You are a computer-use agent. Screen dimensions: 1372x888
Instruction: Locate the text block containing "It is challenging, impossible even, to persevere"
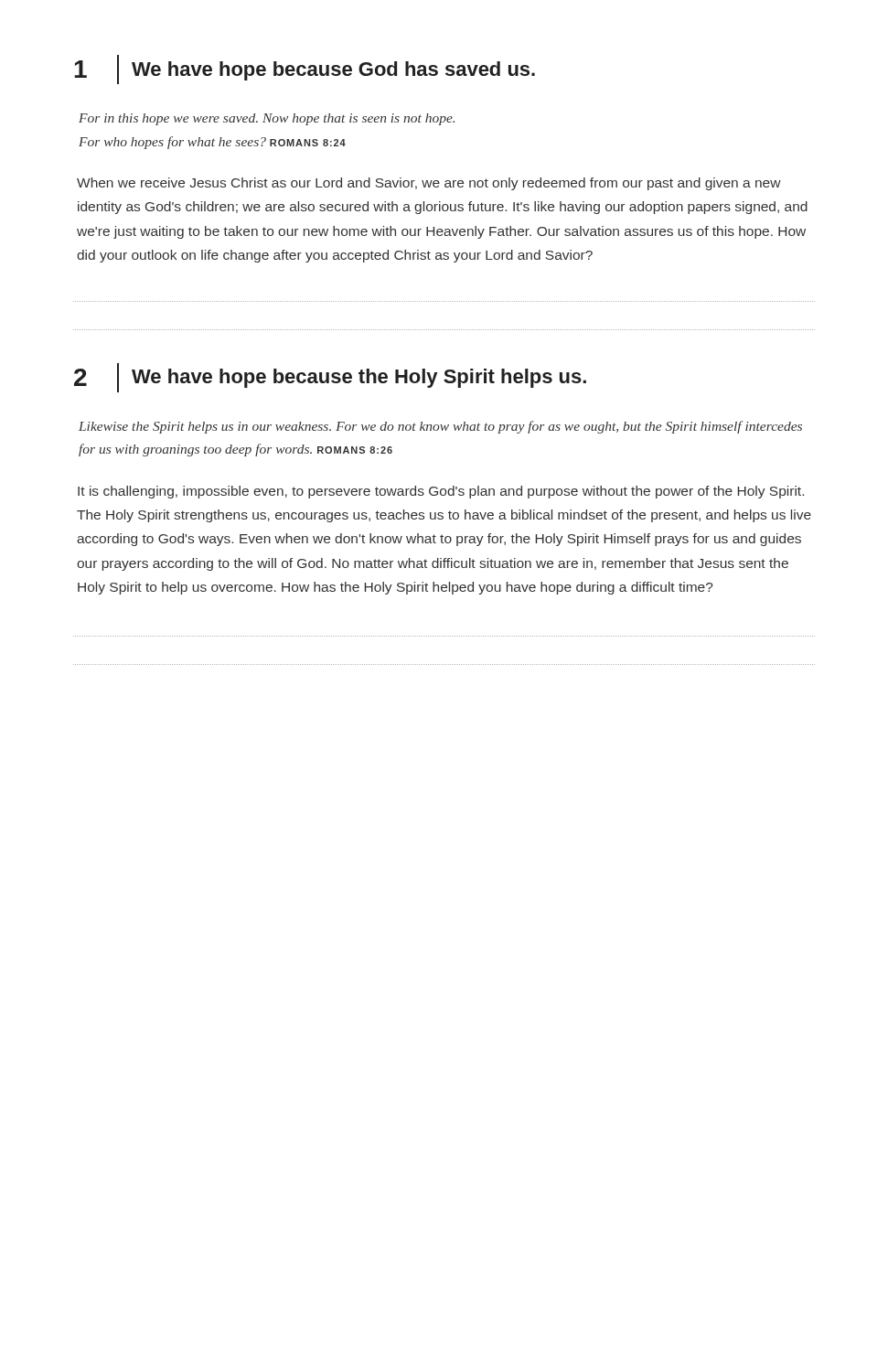pos(446,539)
